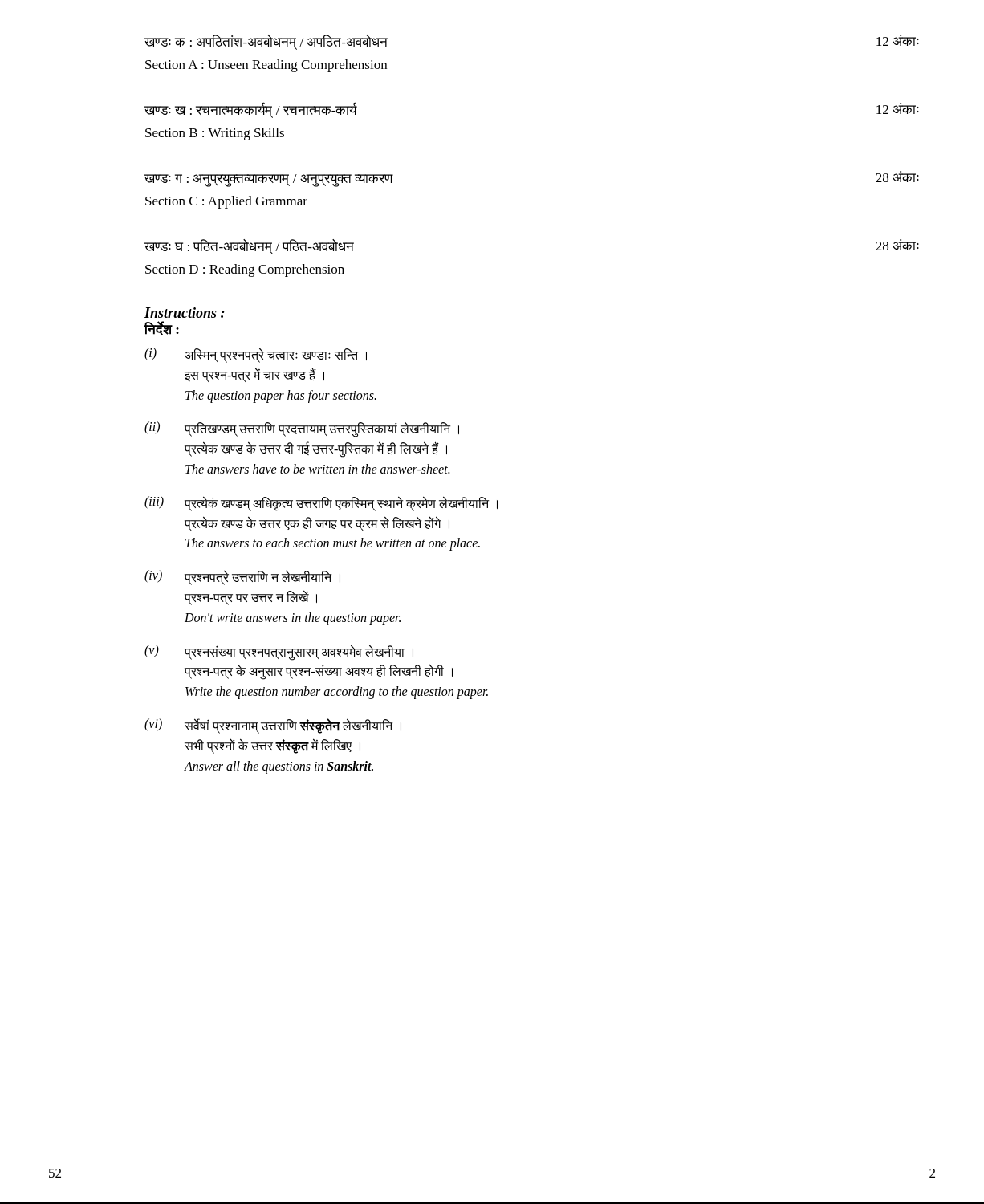984x1204 pixels.
Task: Point to the block beginning "(ii) प्रतिखण्डम् उत्तराणि प्रदत्तायाम्"
Action: [302, 429]
